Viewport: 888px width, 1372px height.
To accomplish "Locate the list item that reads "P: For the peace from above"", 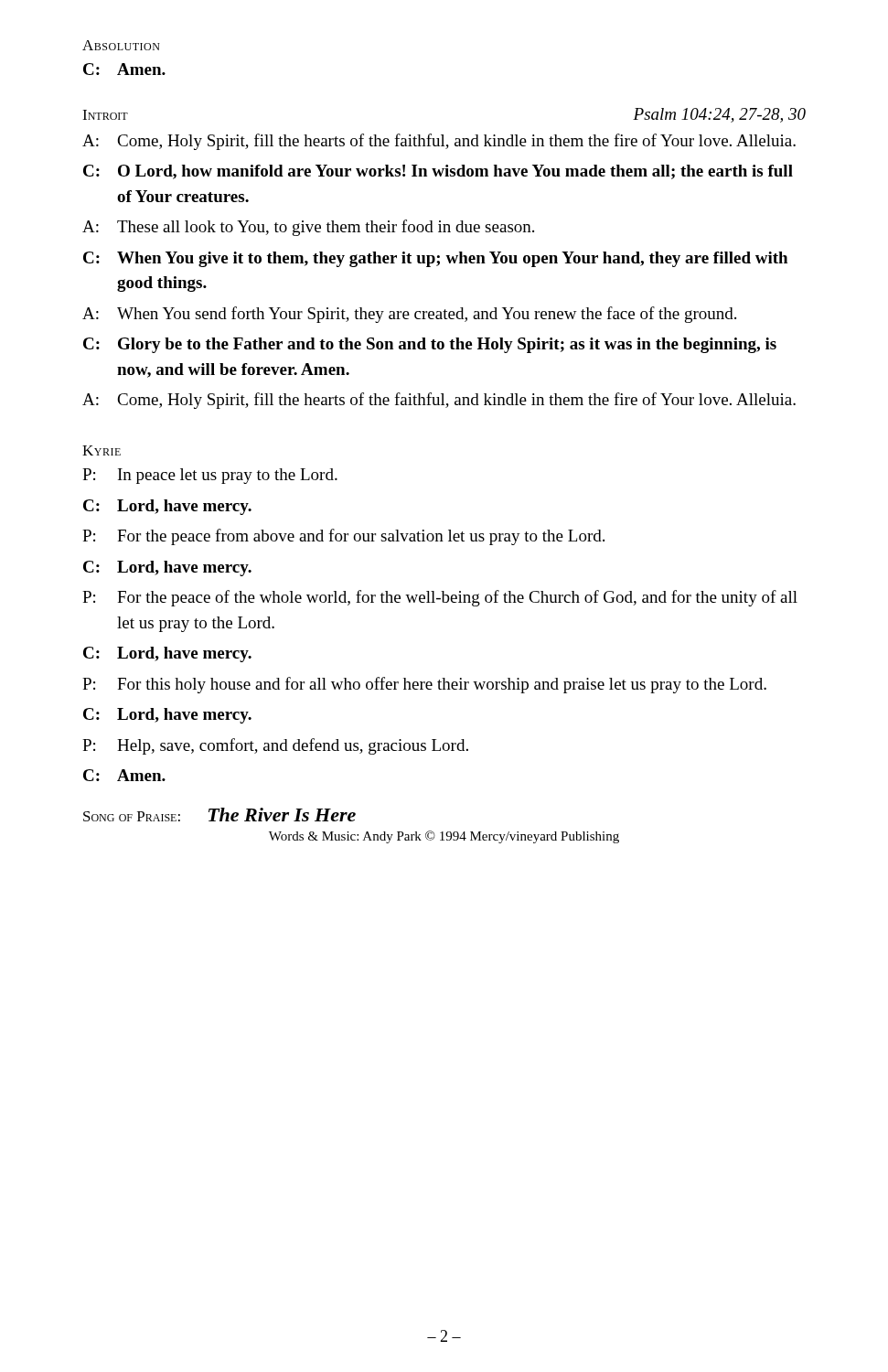I will click(444, 536).
